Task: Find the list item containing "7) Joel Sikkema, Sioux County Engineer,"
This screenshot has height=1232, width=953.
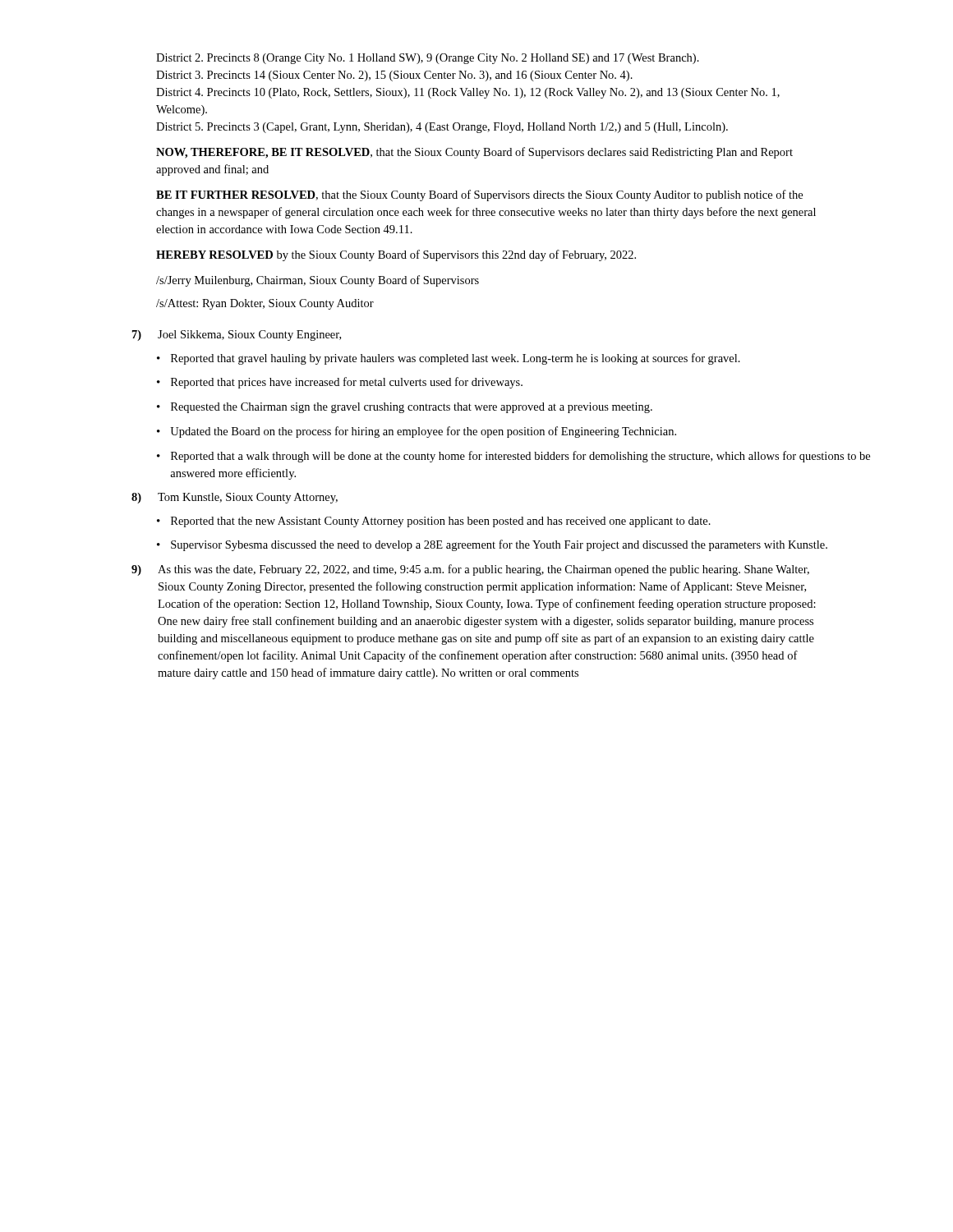Action: click(x=237, y=336)
